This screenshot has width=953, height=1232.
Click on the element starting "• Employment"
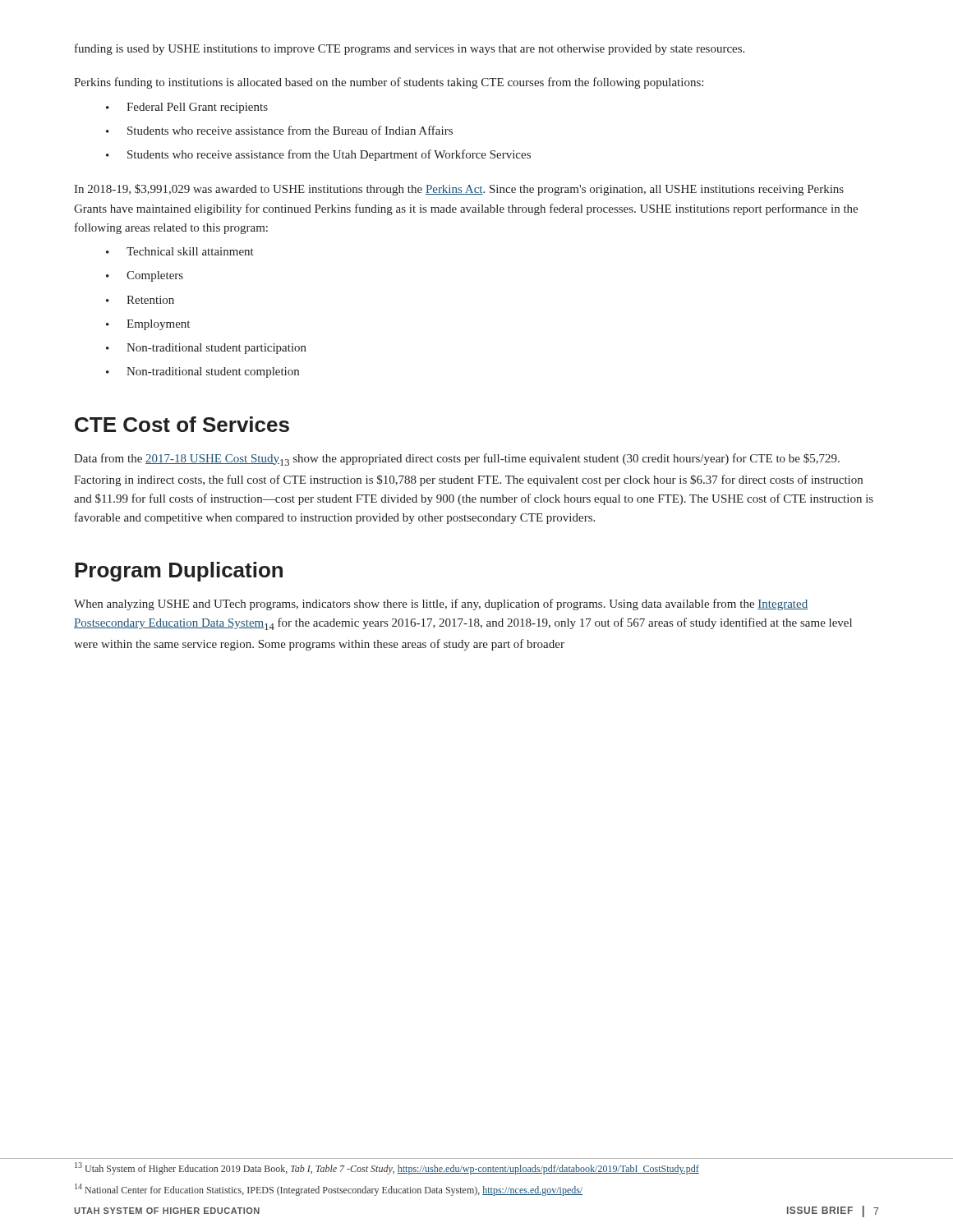pos(148,325)
